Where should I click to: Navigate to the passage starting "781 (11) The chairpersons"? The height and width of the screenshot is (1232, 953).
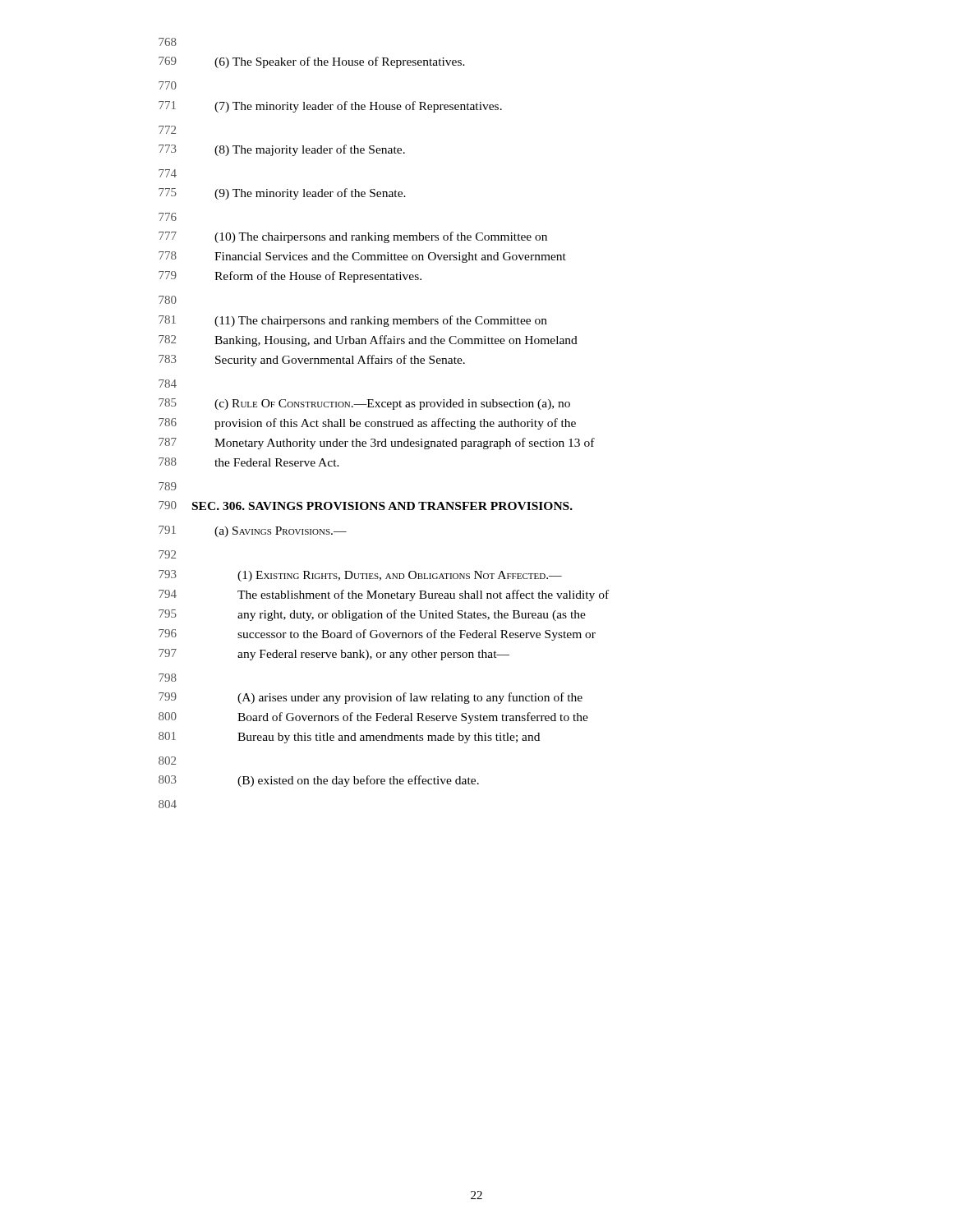coord(493,340)
